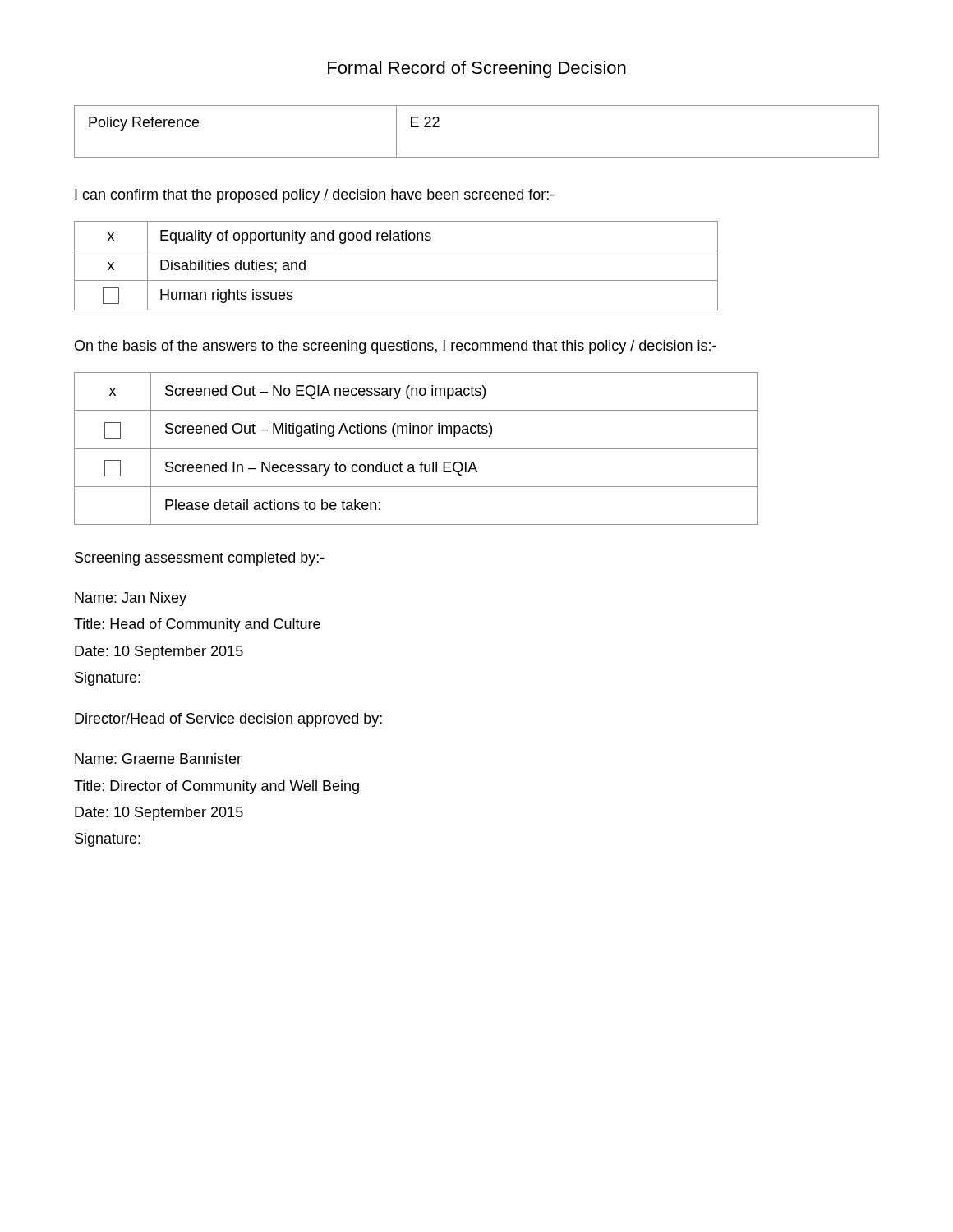Select the region starting "On the basis of the answers to"

tap(395, 346)
